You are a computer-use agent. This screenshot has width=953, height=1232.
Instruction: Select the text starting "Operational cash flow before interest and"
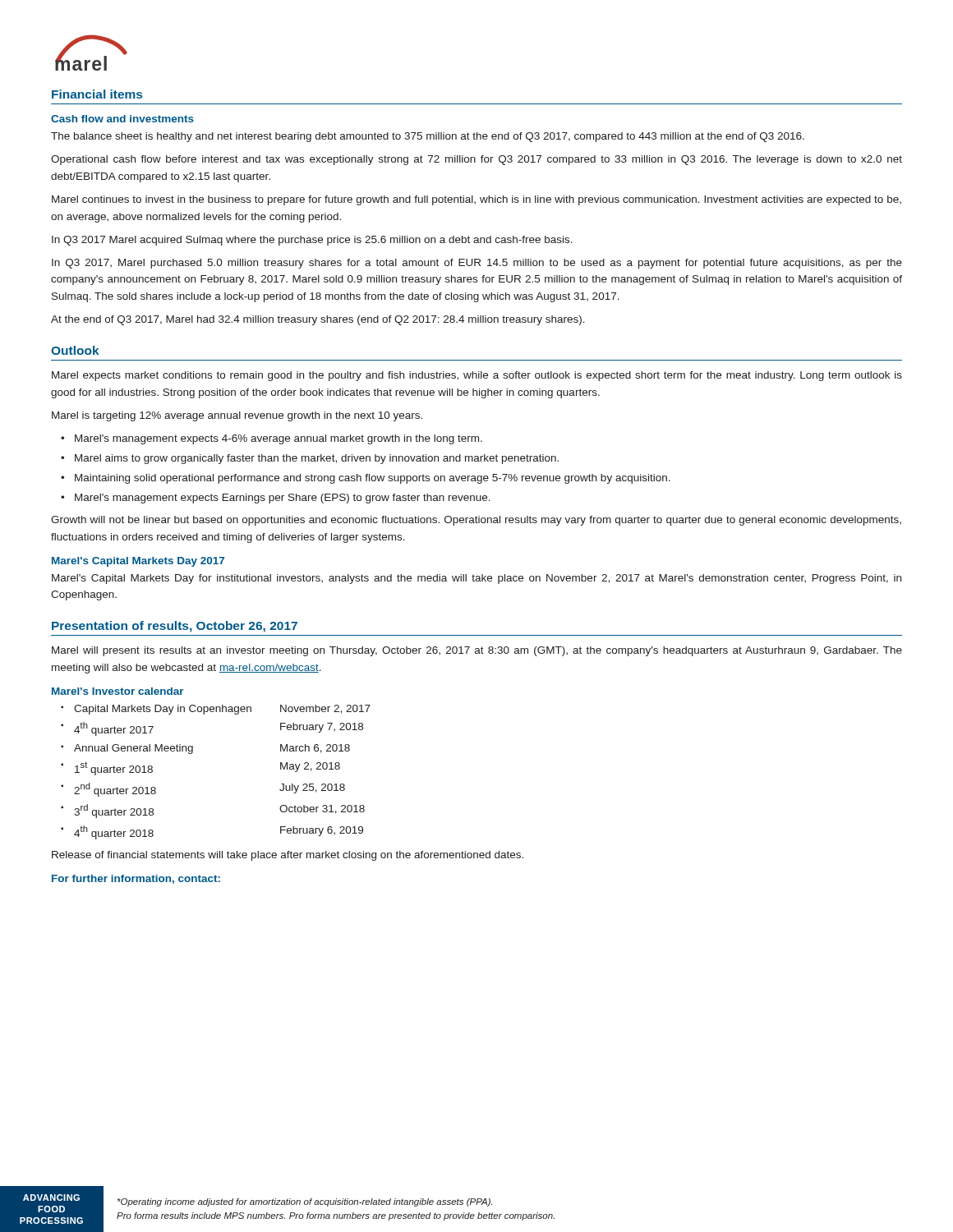pos(476,167)
